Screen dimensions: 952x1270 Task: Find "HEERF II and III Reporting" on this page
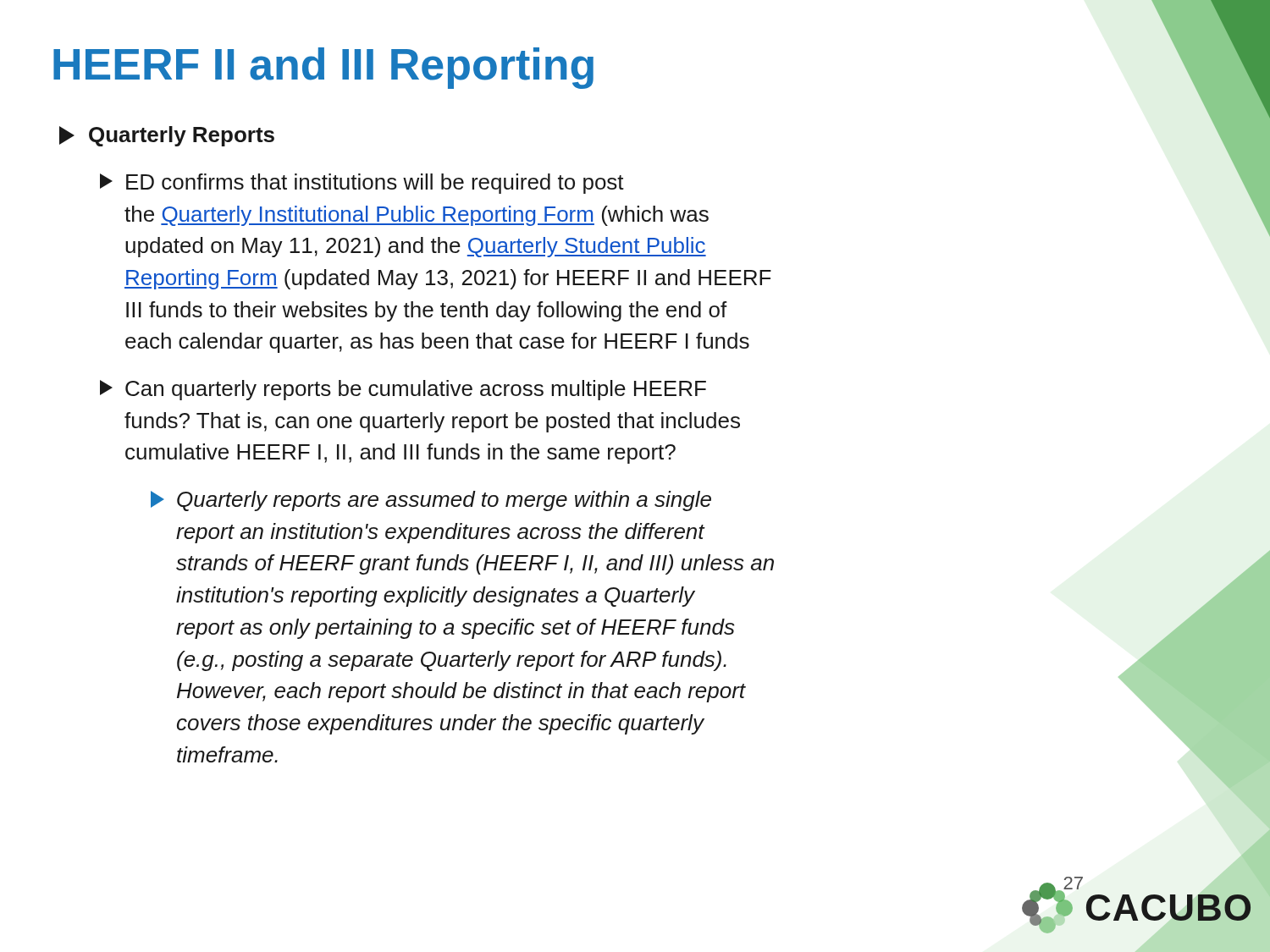[x=324, y=65]
